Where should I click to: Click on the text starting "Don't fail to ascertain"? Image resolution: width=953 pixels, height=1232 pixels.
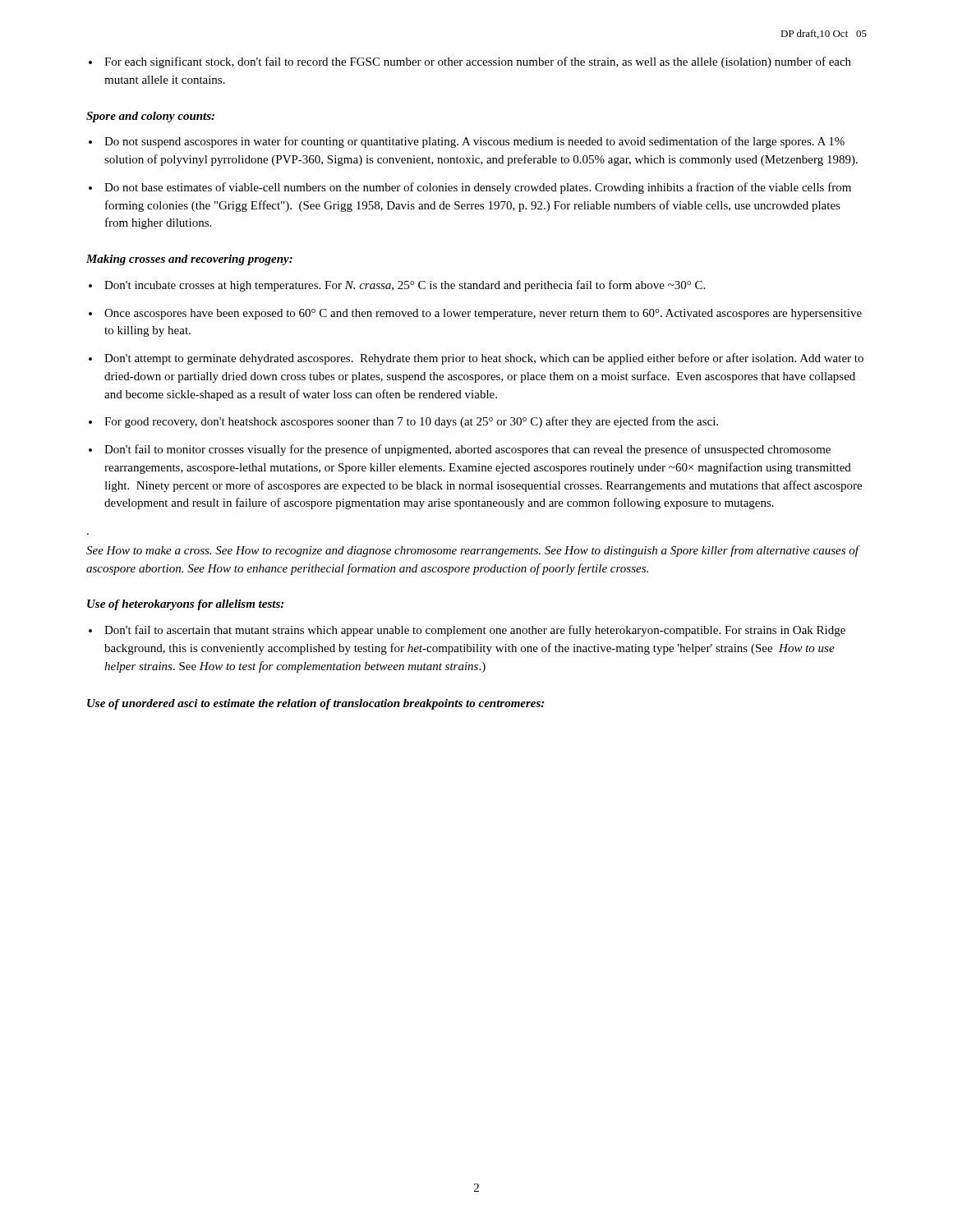484,649
